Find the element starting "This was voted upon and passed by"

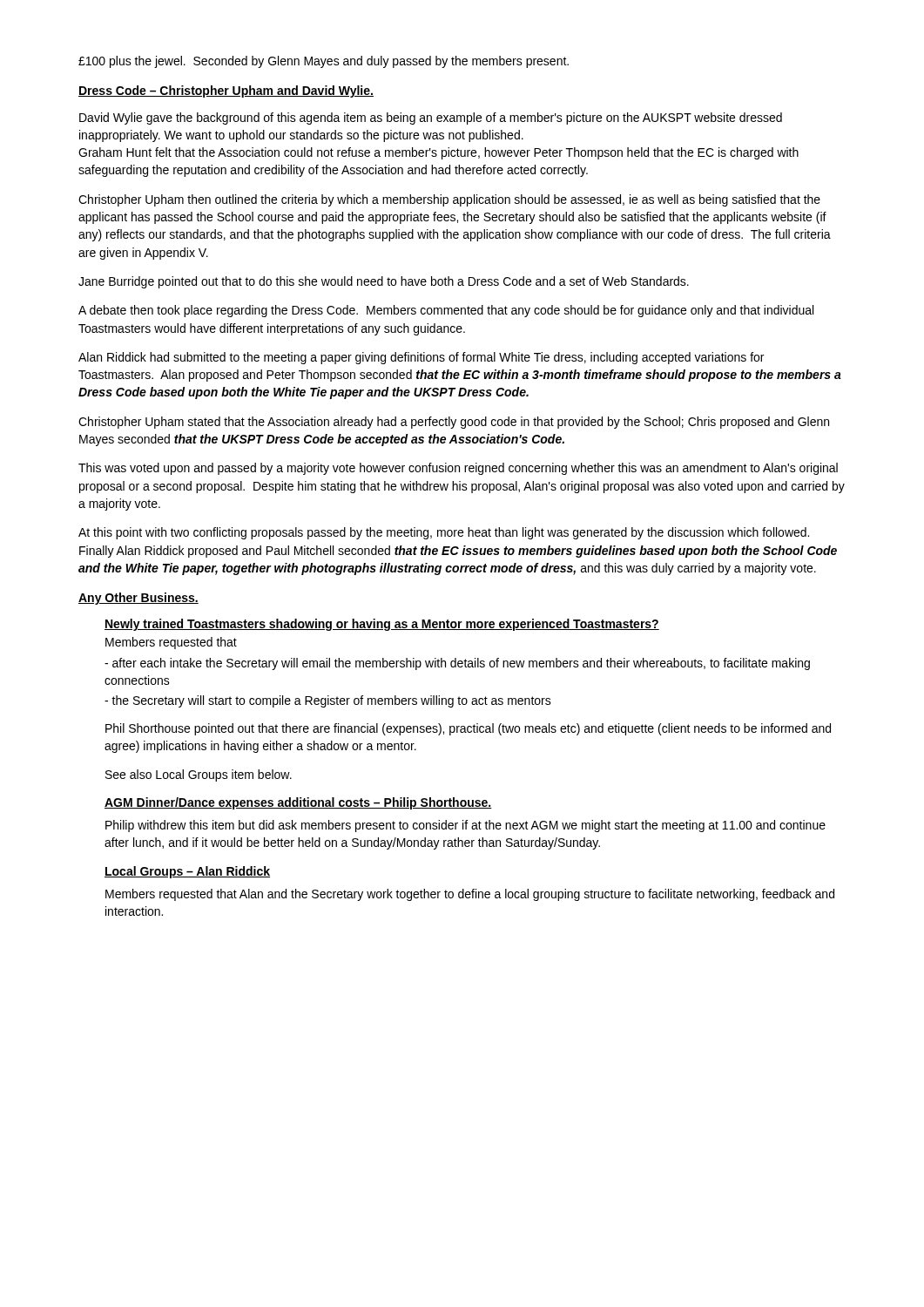(461, 486)
